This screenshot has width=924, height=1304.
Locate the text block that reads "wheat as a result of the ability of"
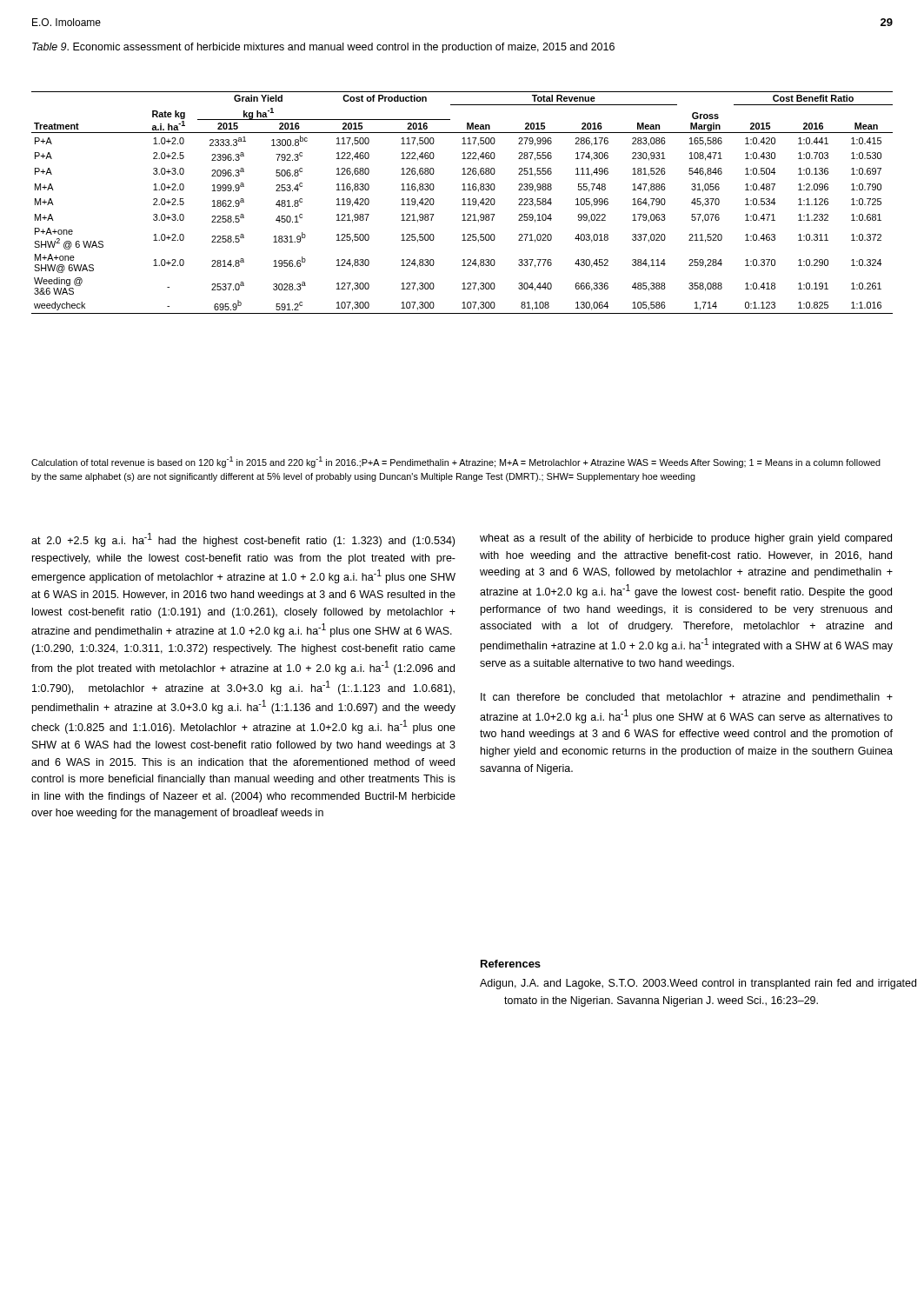pyautogui.click(x=686, y=653)
